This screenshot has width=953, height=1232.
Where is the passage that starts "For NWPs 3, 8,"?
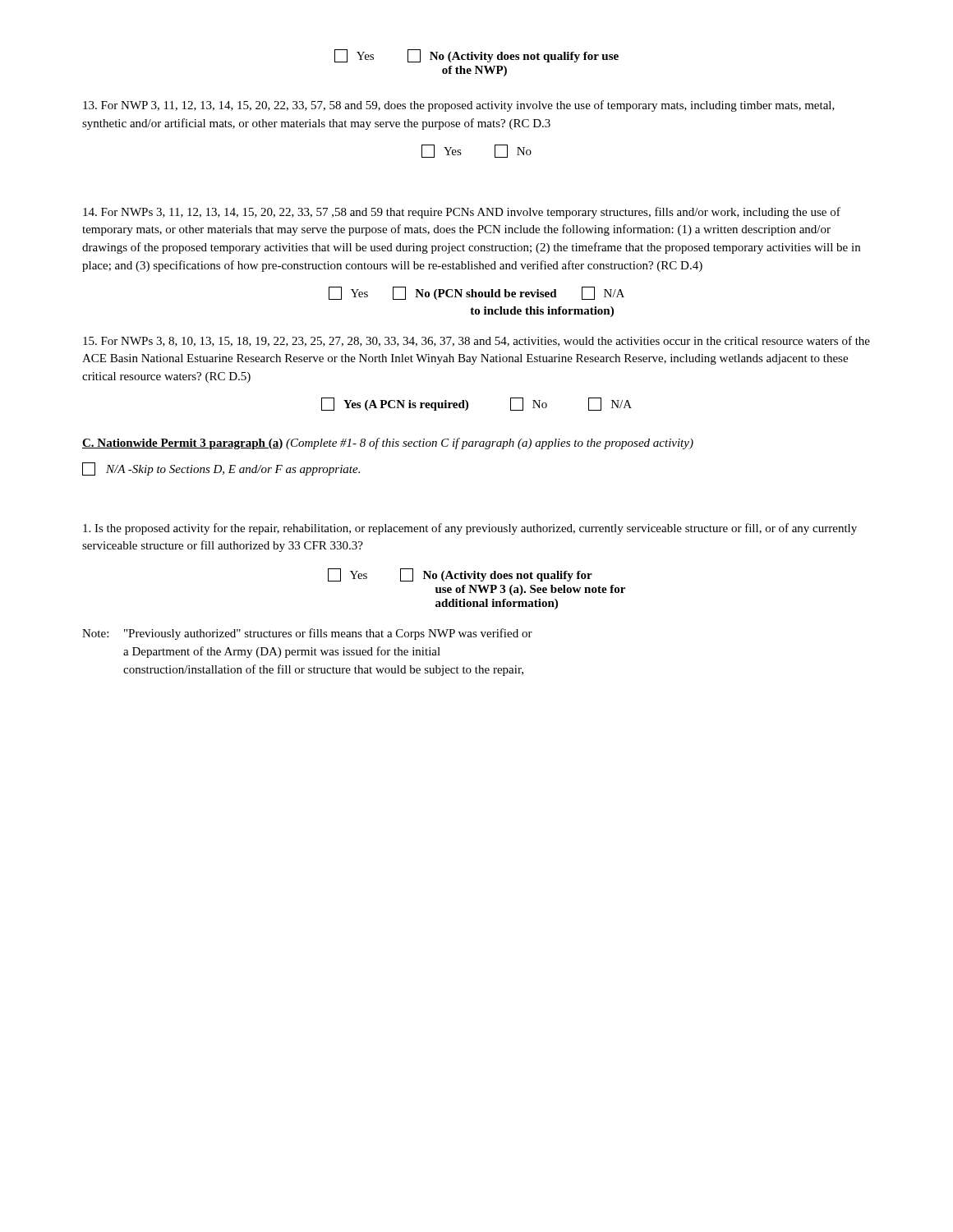tap(476, 358)
